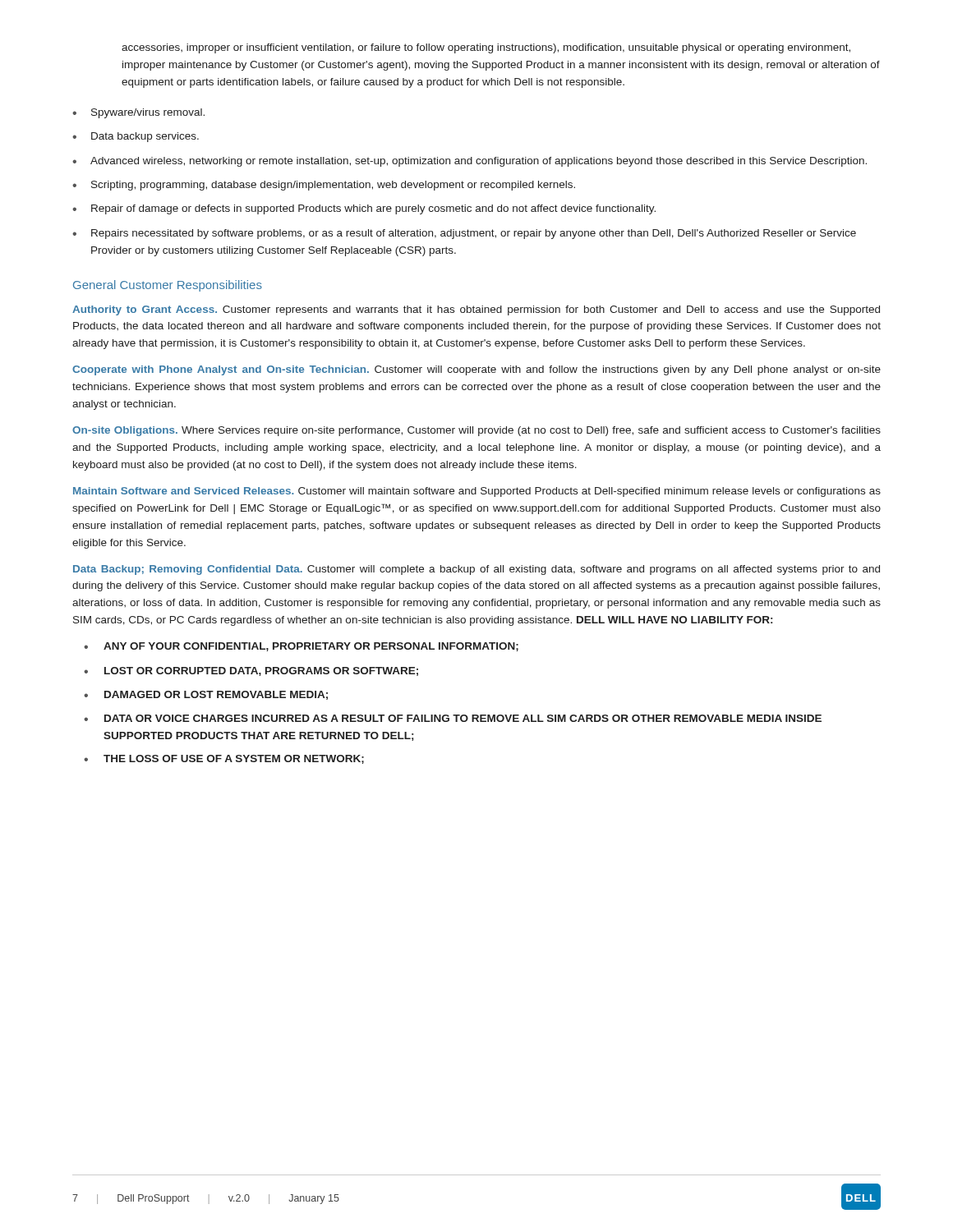Select the list item that reads "•THE LOSS OF USE OF"
The height and width of the screenshot is (1232, 953).
click(x=224, y=760)
